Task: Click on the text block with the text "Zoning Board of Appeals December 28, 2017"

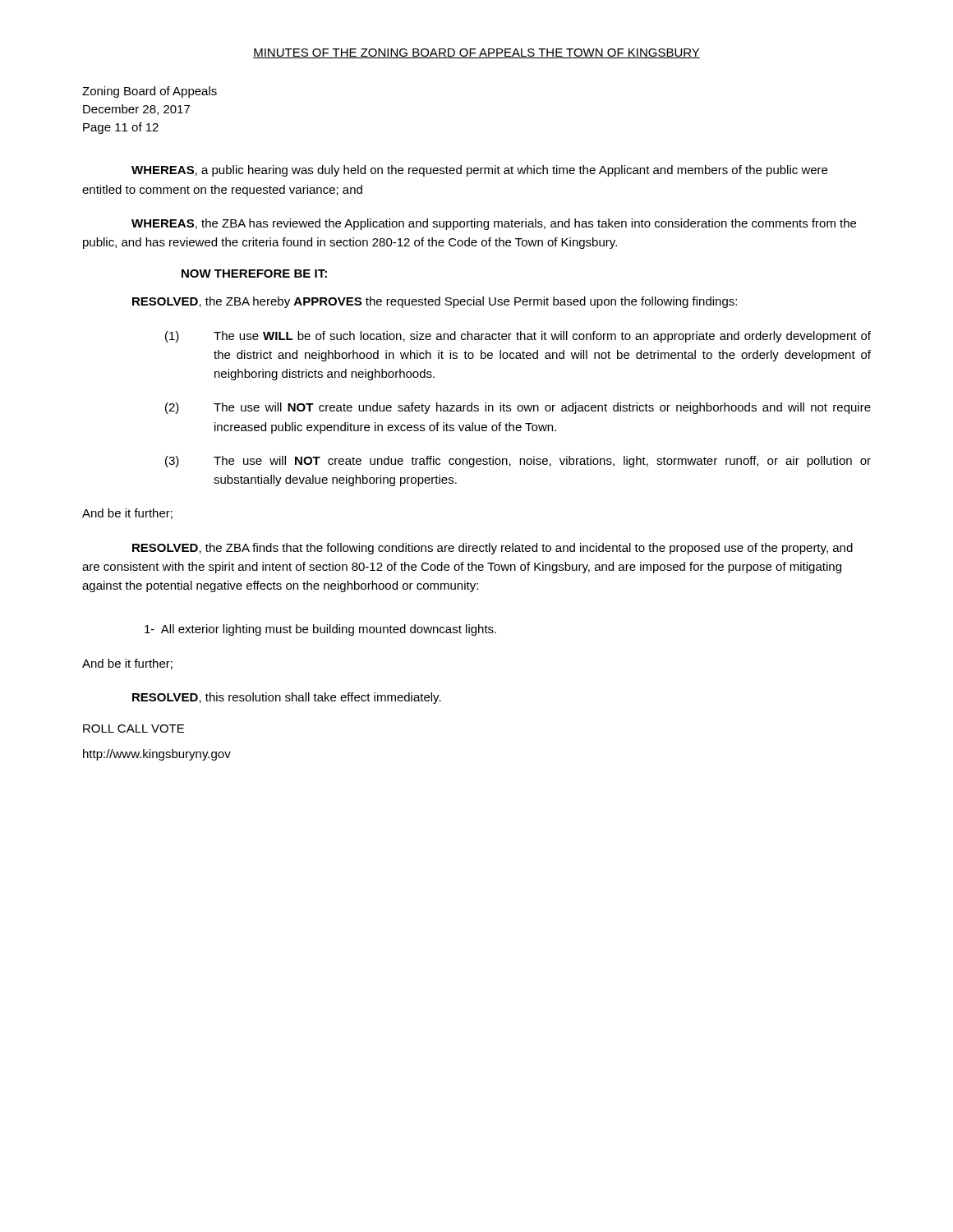Action: click(x=150, y=109)
